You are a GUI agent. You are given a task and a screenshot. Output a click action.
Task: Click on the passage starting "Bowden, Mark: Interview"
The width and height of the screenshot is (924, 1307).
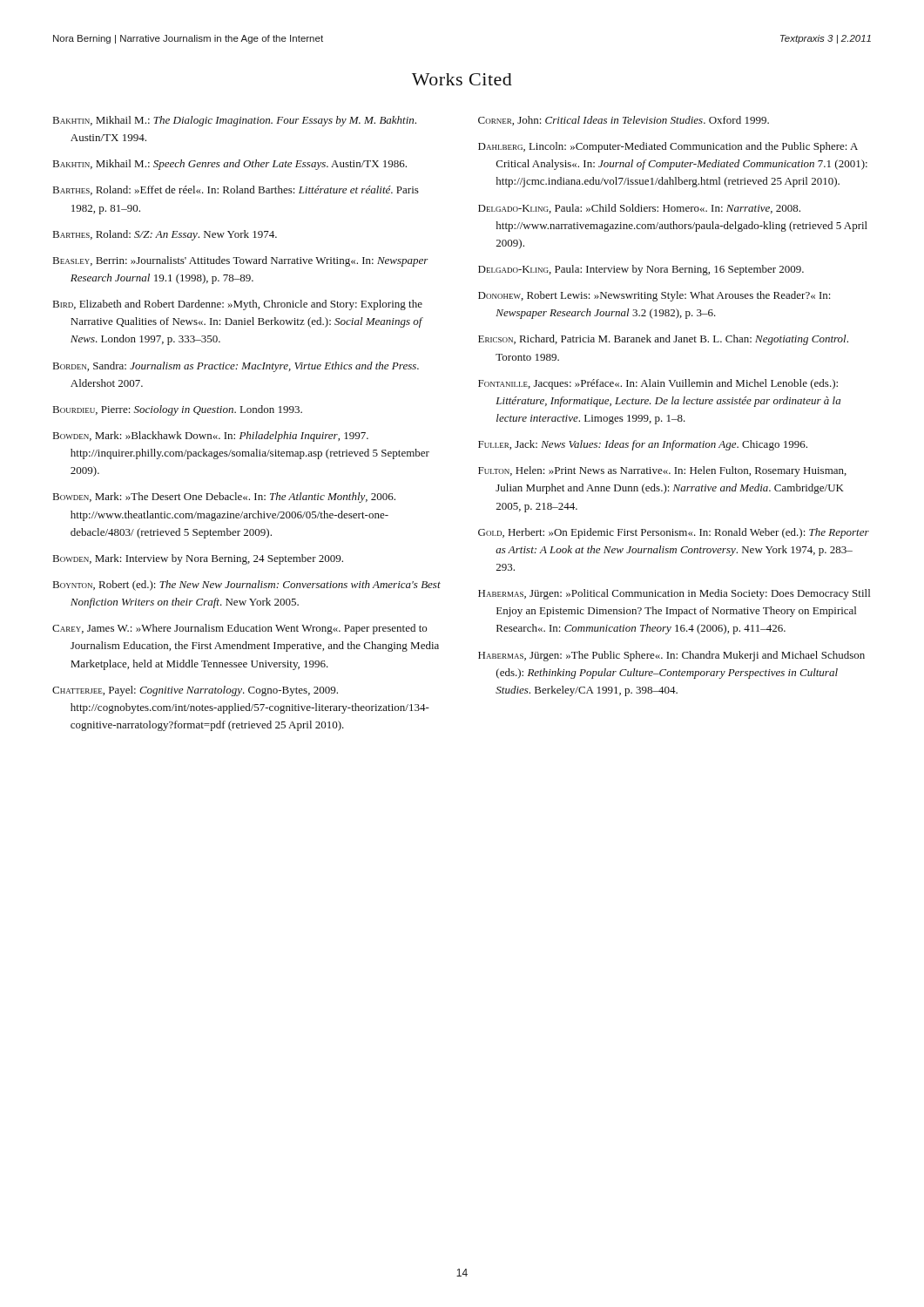point(198,558)
